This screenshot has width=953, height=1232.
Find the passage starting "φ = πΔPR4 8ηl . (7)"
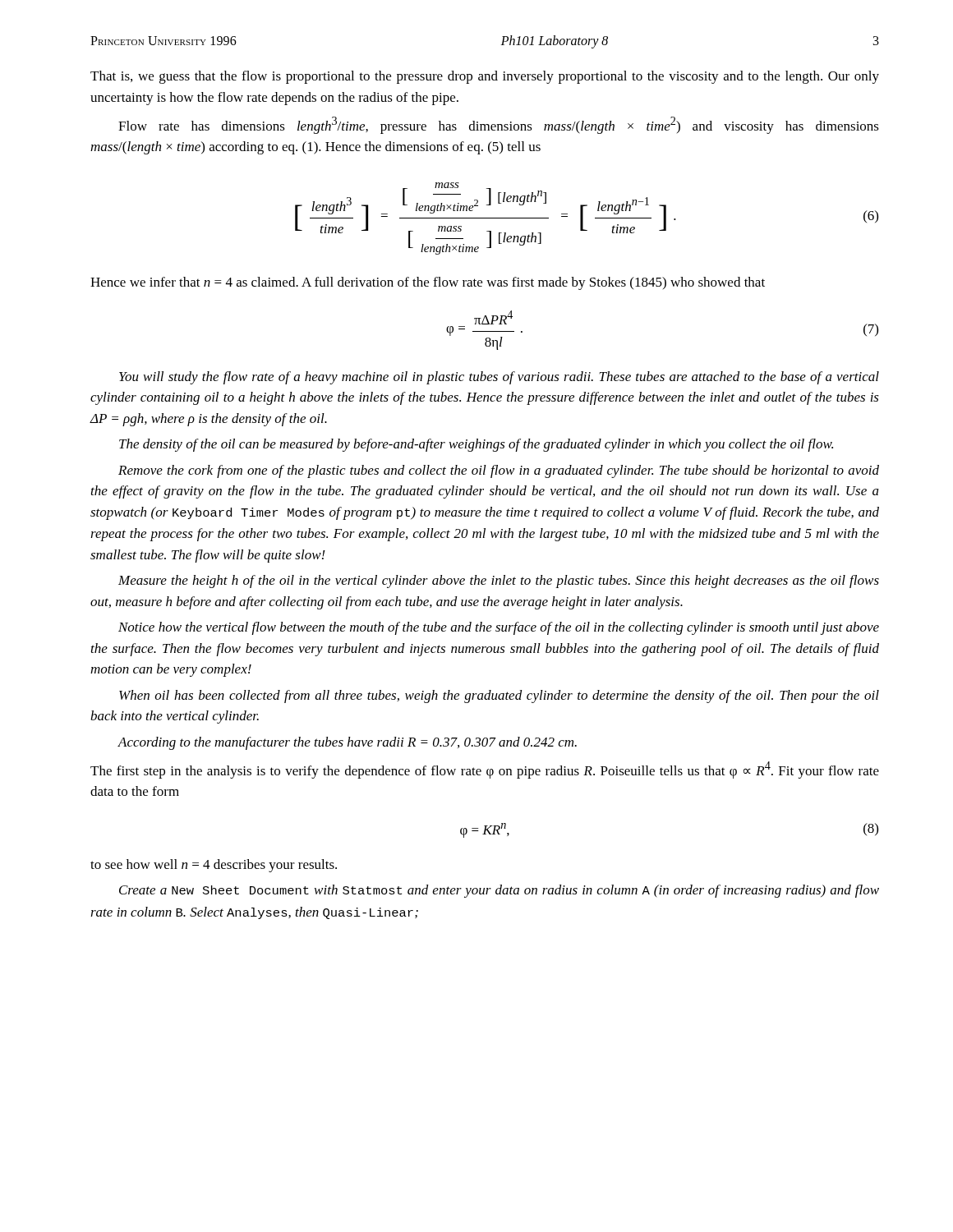[x=493, y=331]
